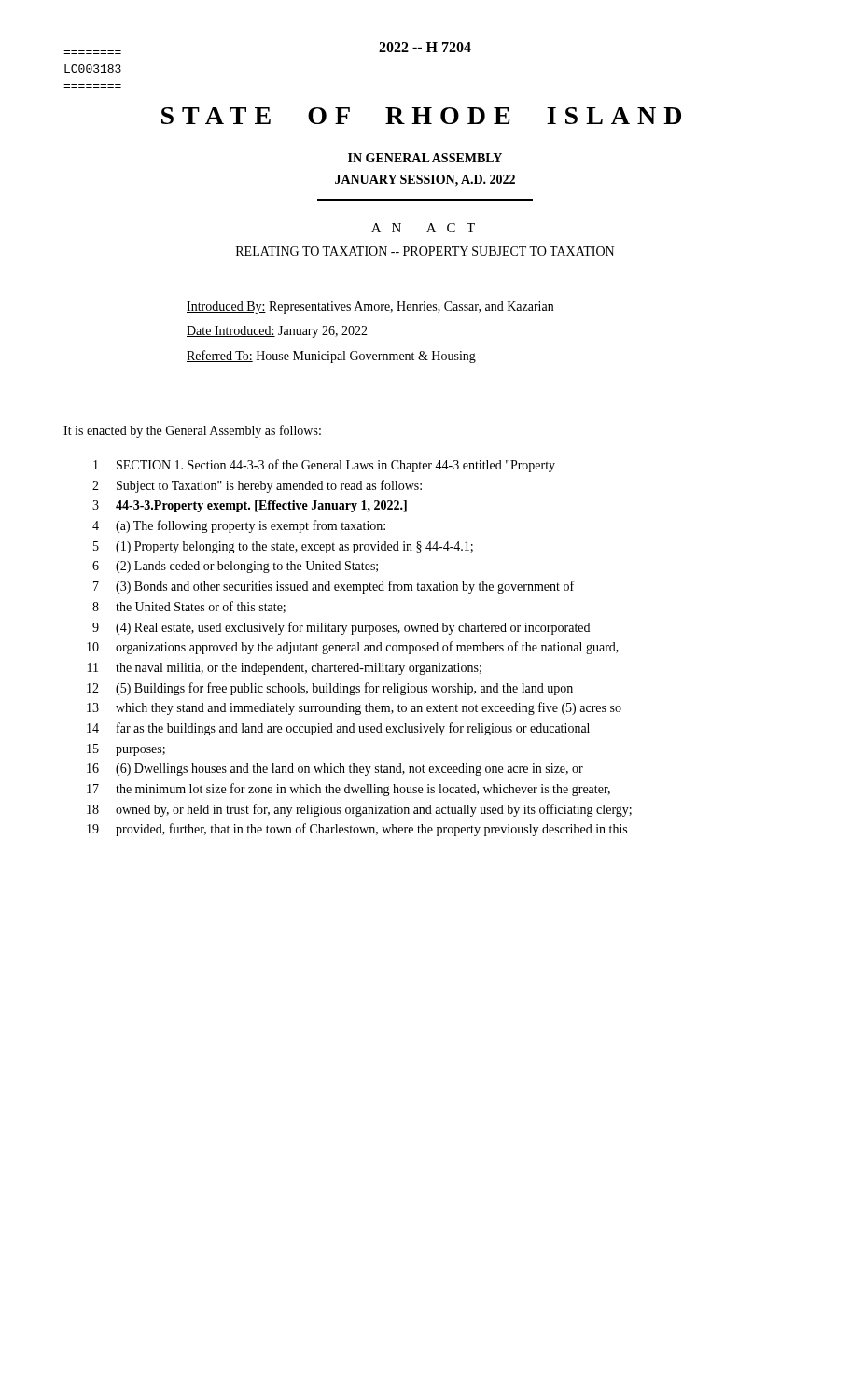Click on the list item that says "3 44-3-3.Property exempt. [Effective January 1,"

[x=250, y=506]
